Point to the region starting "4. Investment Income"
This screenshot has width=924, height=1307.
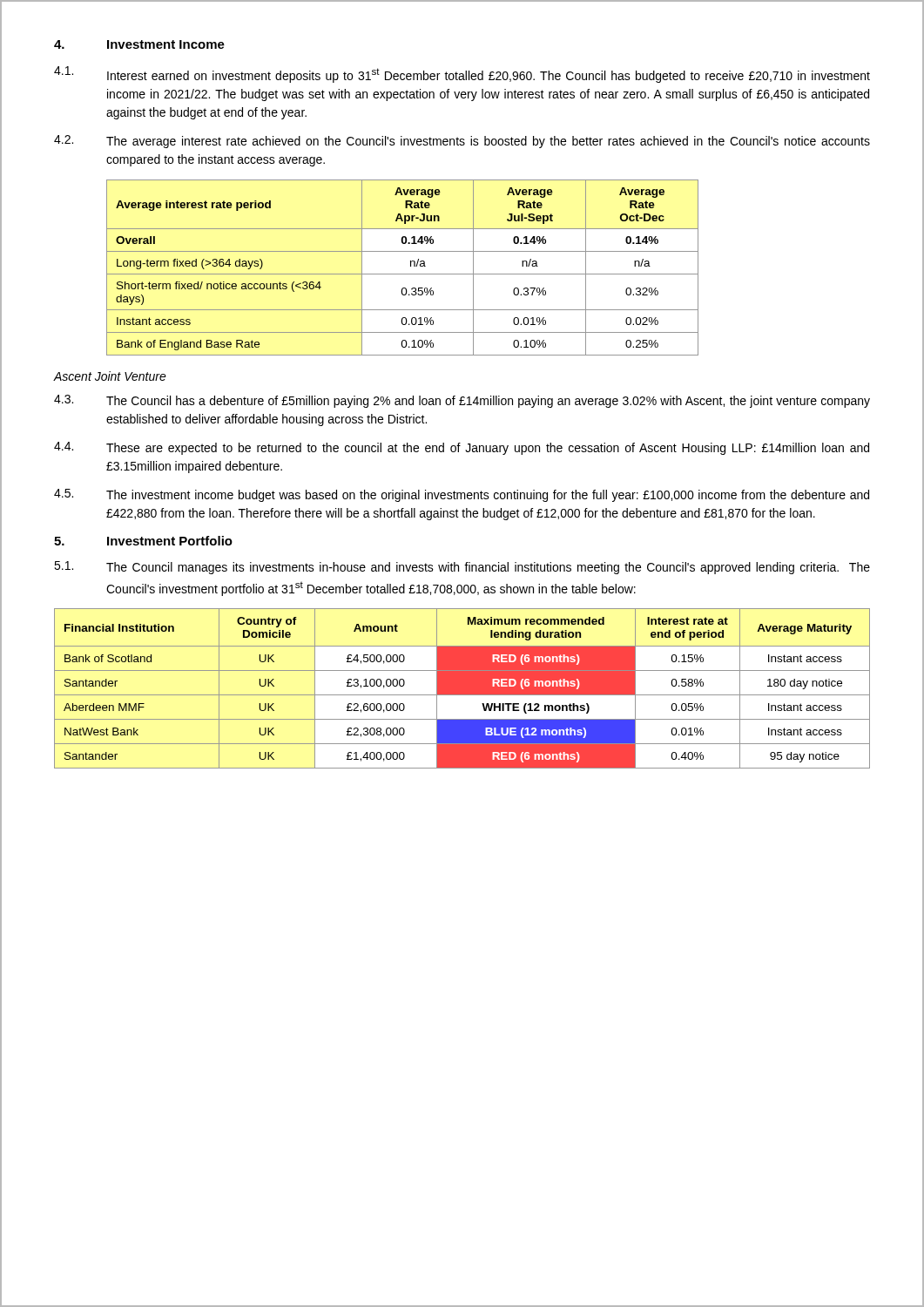139,44
